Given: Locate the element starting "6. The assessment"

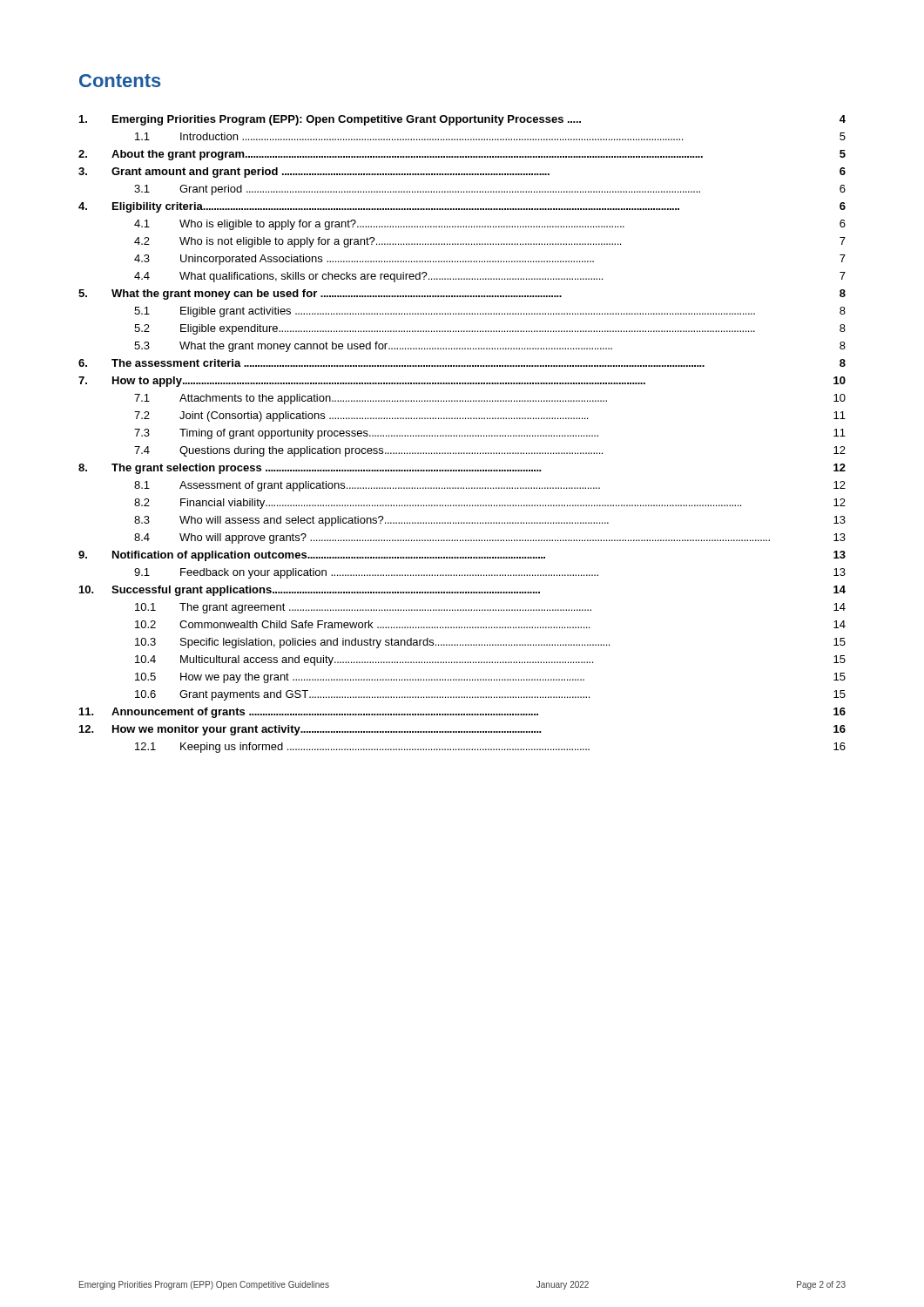Looking at the screenshot, I should [462, 362].
